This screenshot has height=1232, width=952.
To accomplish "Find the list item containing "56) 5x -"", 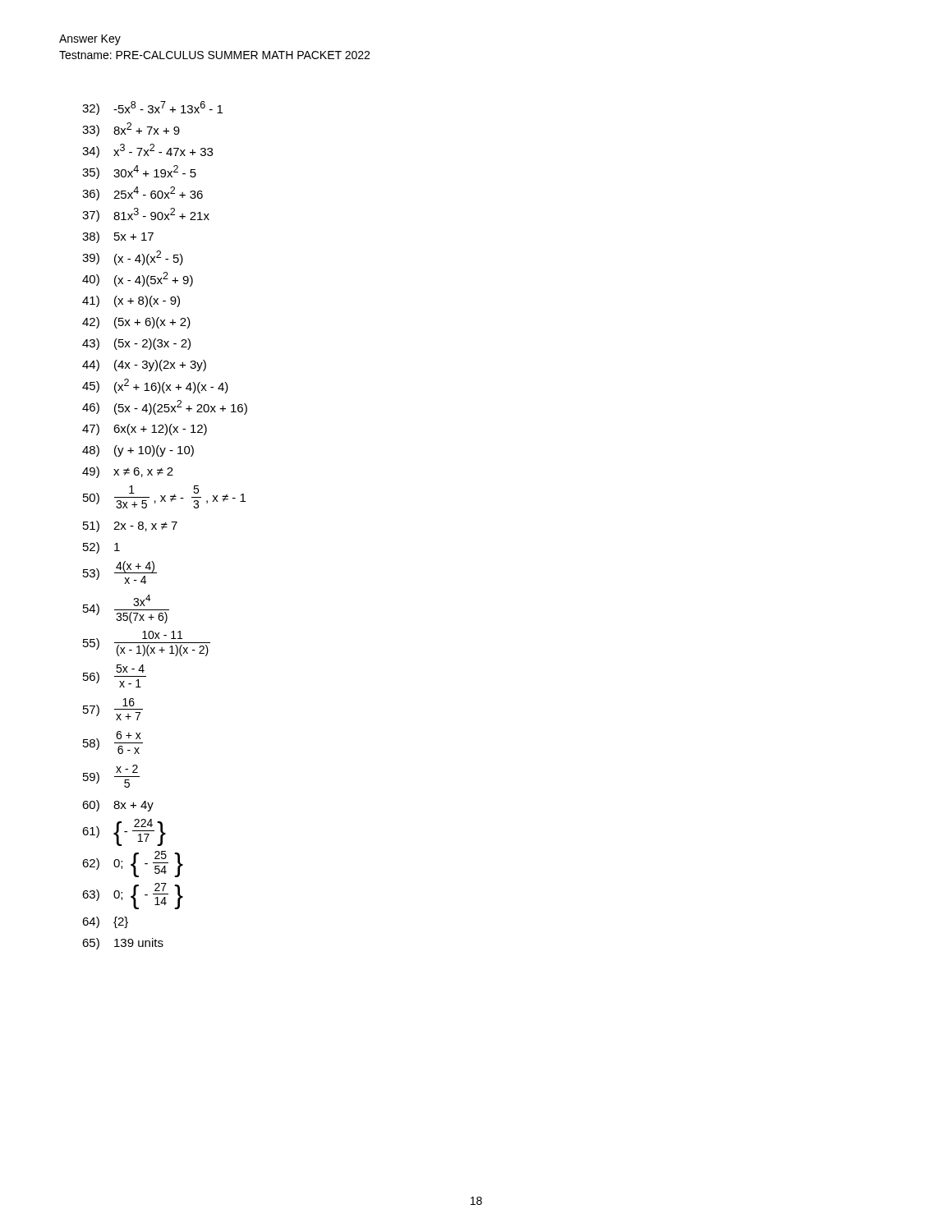I will 114,676.
